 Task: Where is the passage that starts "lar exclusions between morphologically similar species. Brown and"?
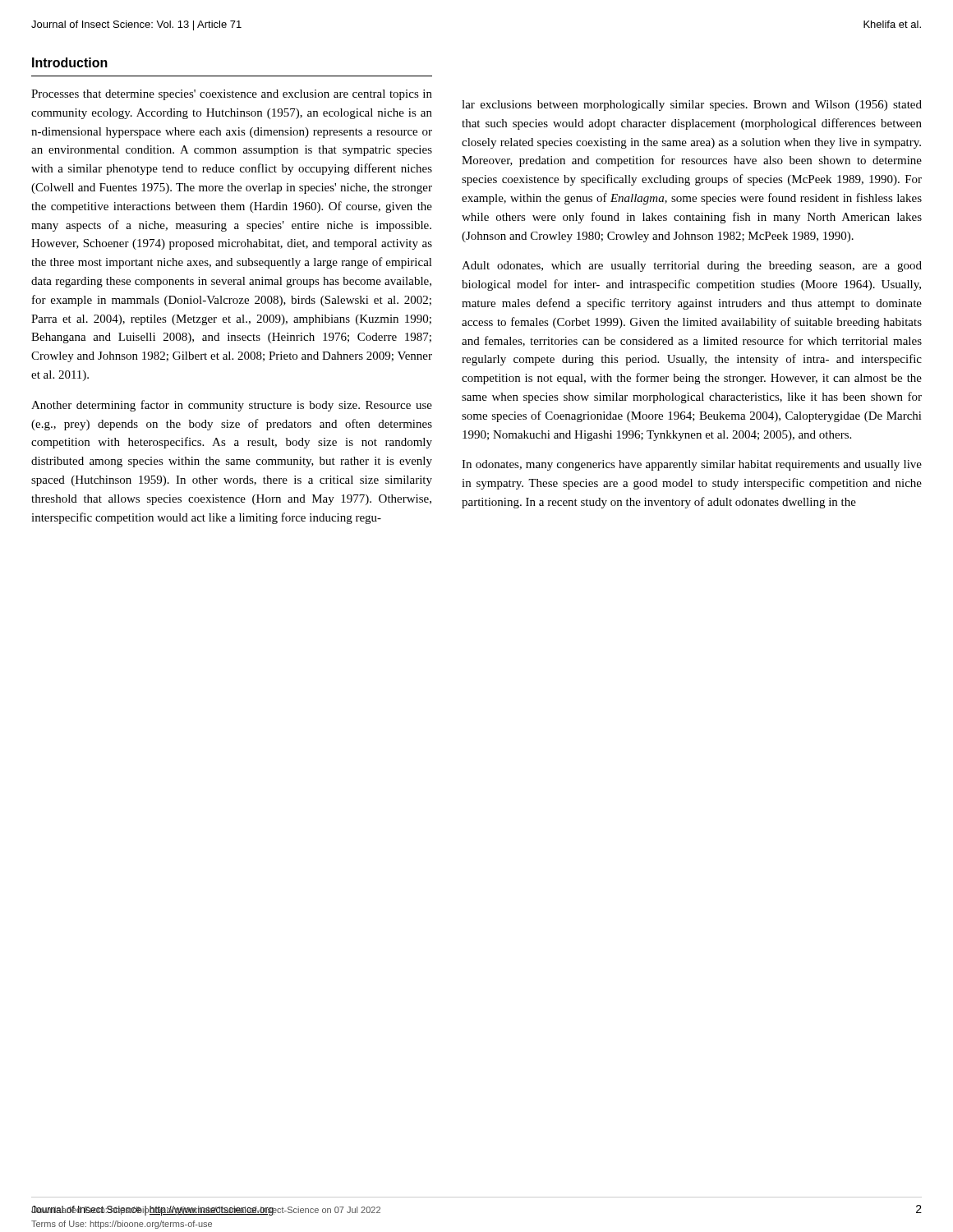click(692, 170)
